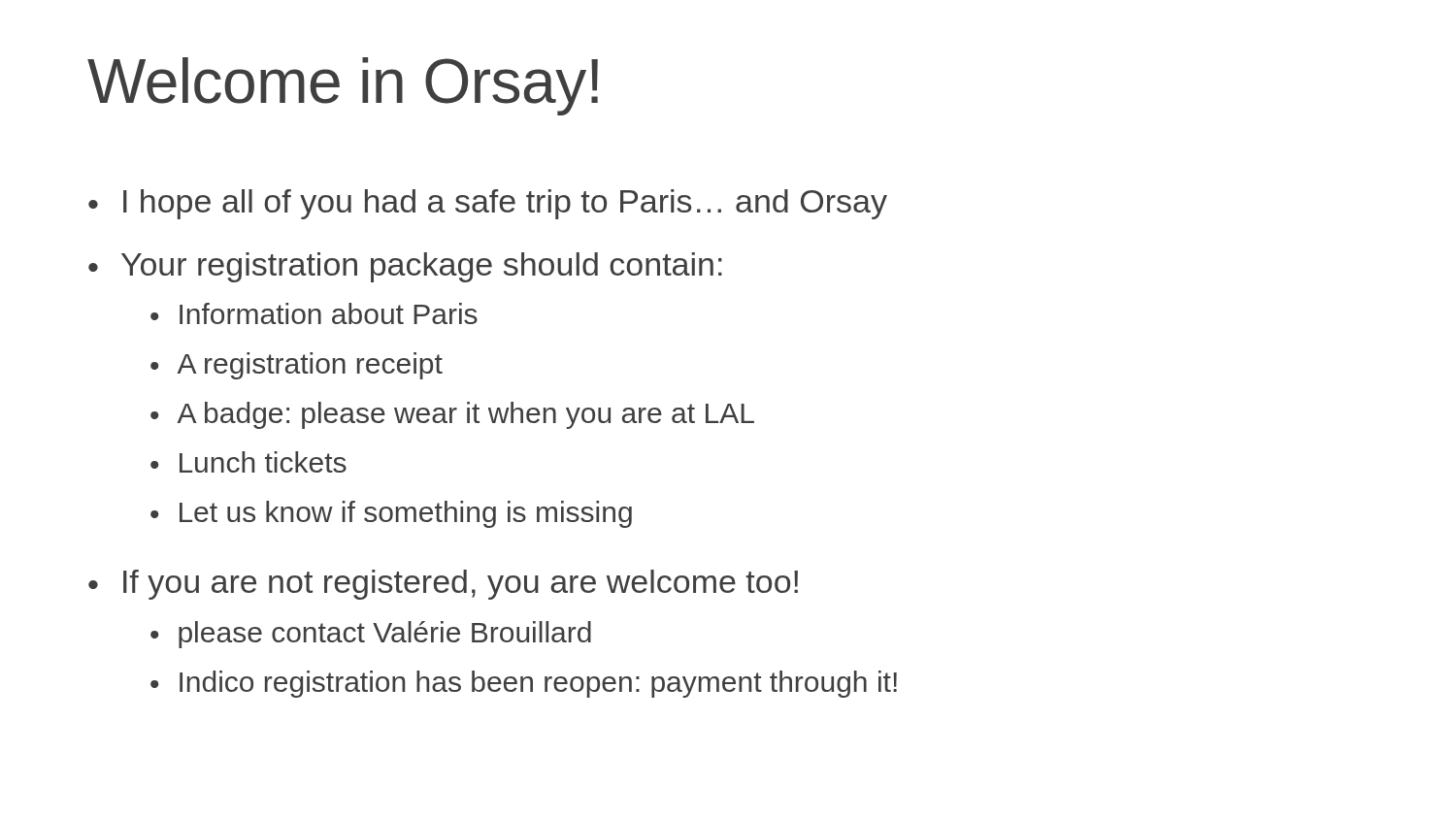Locate the text "• Lunch tickets"
This screenshot has width=1456, height=819.
pyautogui.click(x=248, y=464)
